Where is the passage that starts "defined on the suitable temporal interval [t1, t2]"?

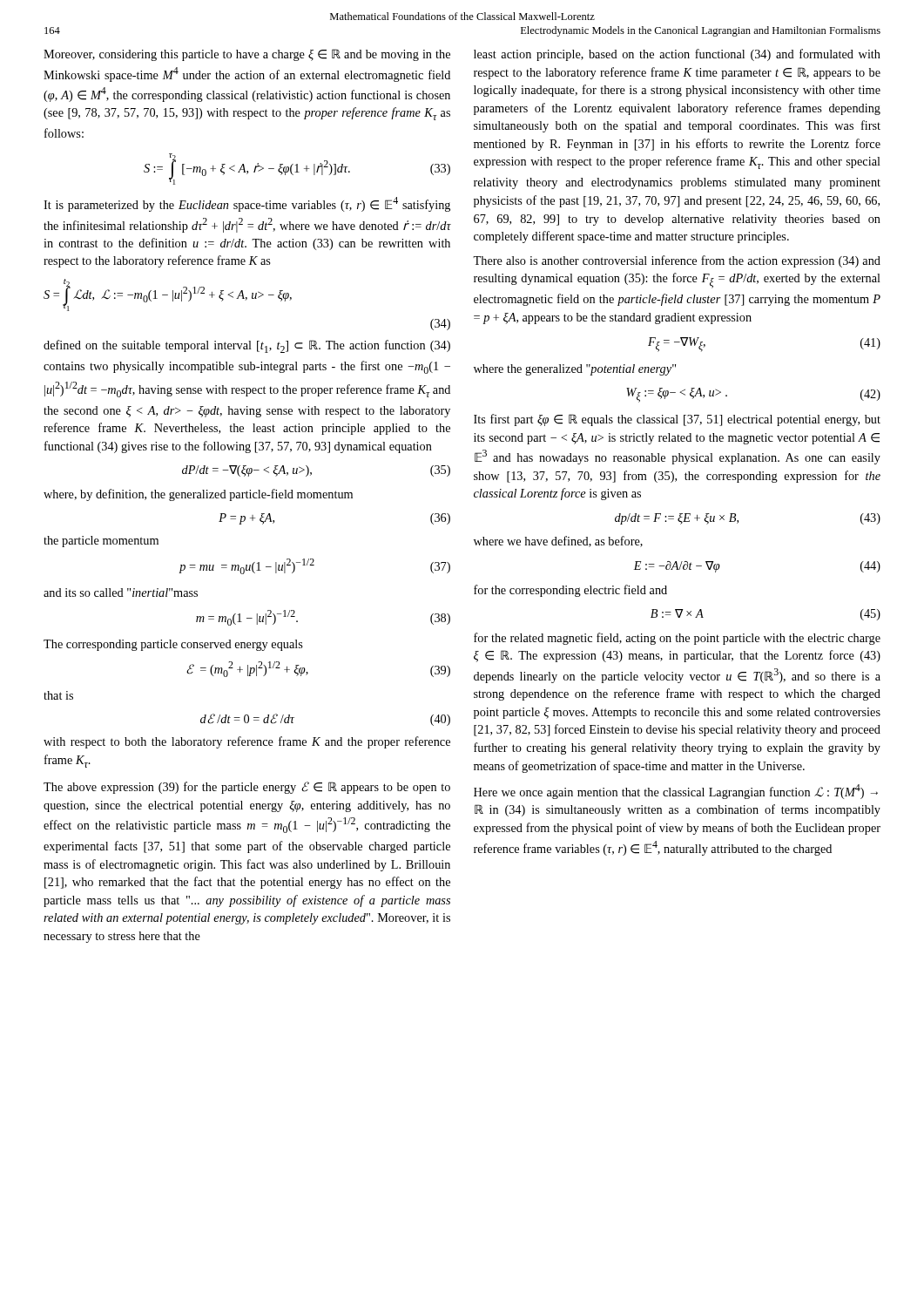(247, 395)
